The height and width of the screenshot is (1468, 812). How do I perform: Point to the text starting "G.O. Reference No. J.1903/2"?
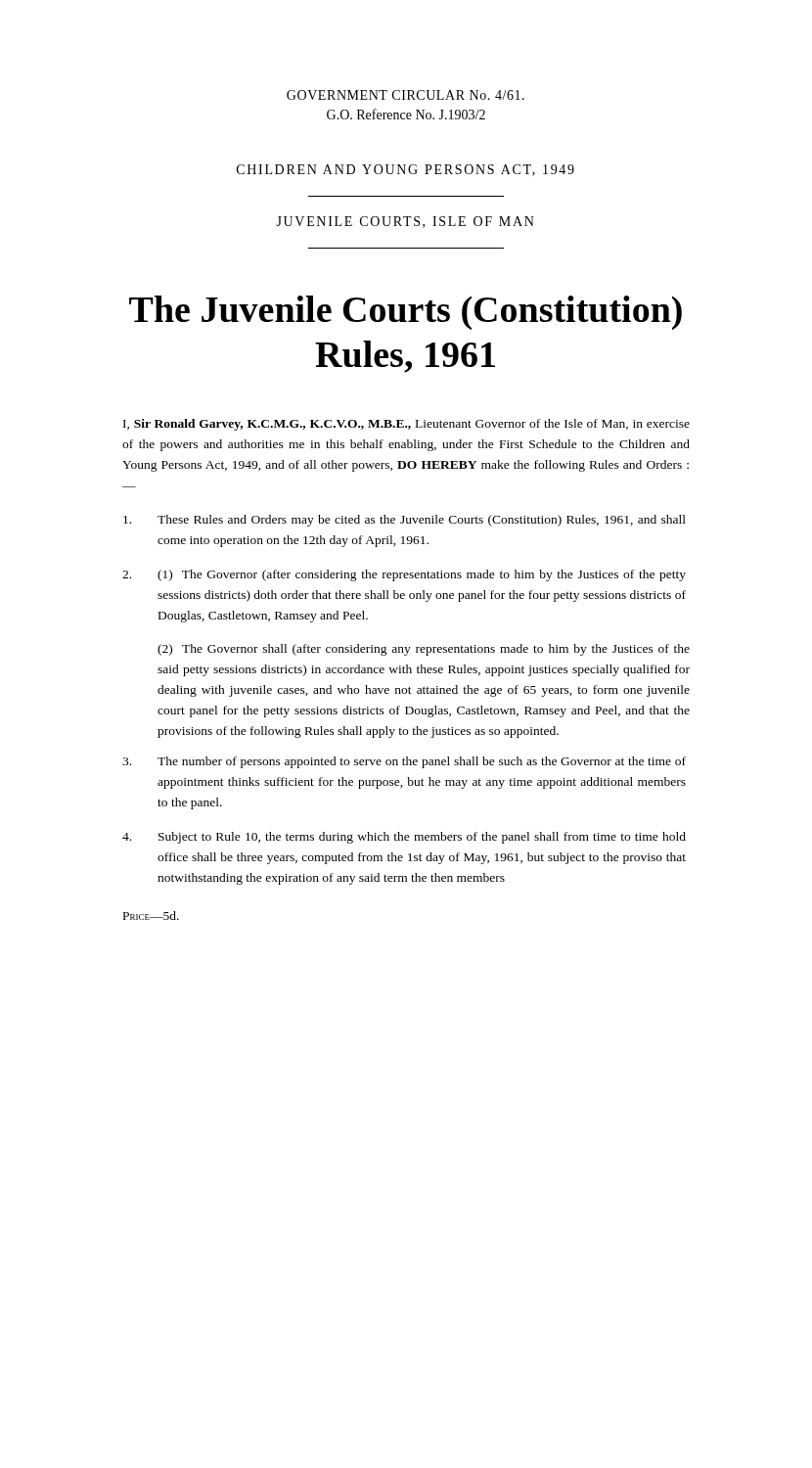click(406, 115)
